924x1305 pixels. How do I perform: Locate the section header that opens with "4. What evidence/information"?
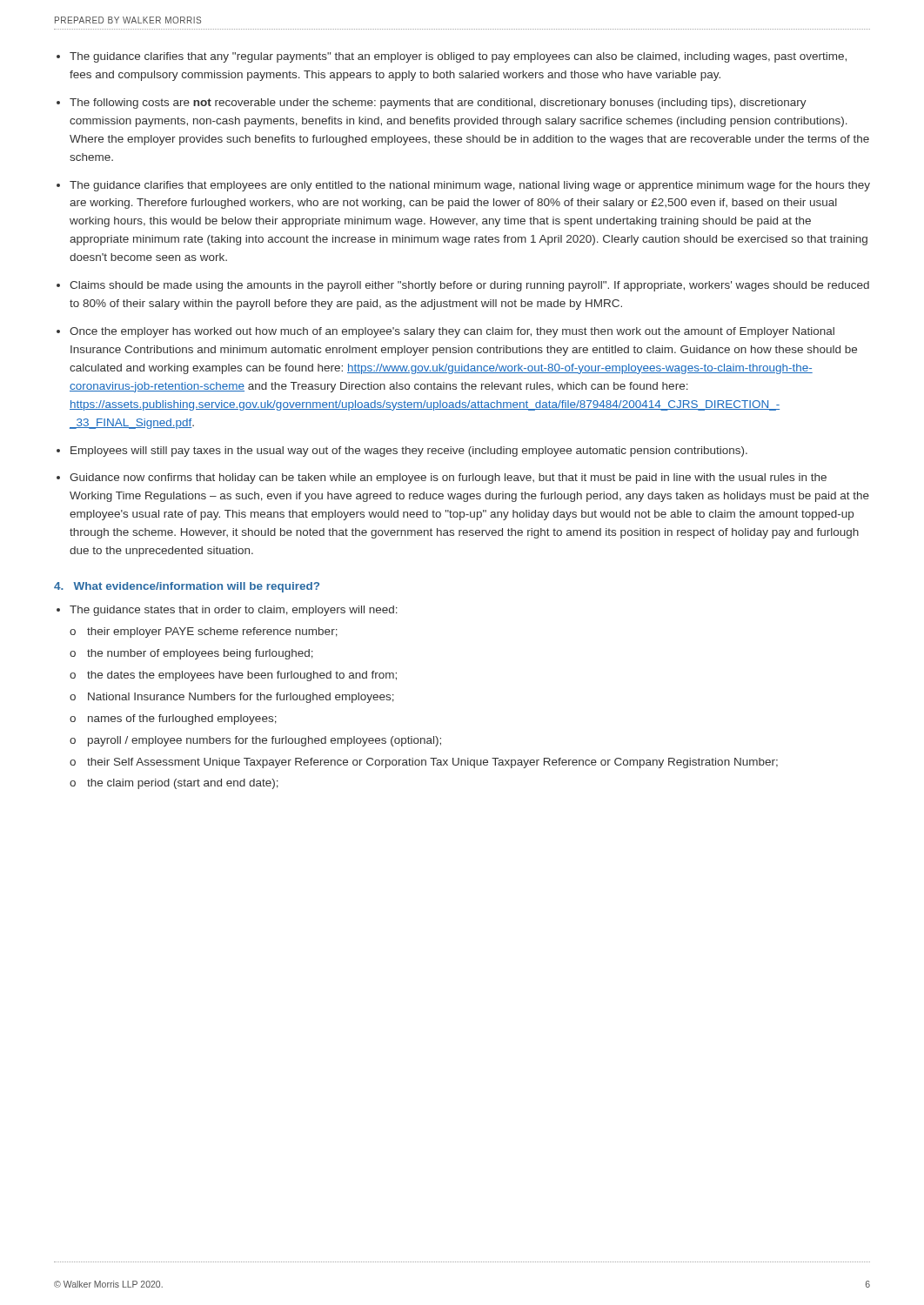187,586
